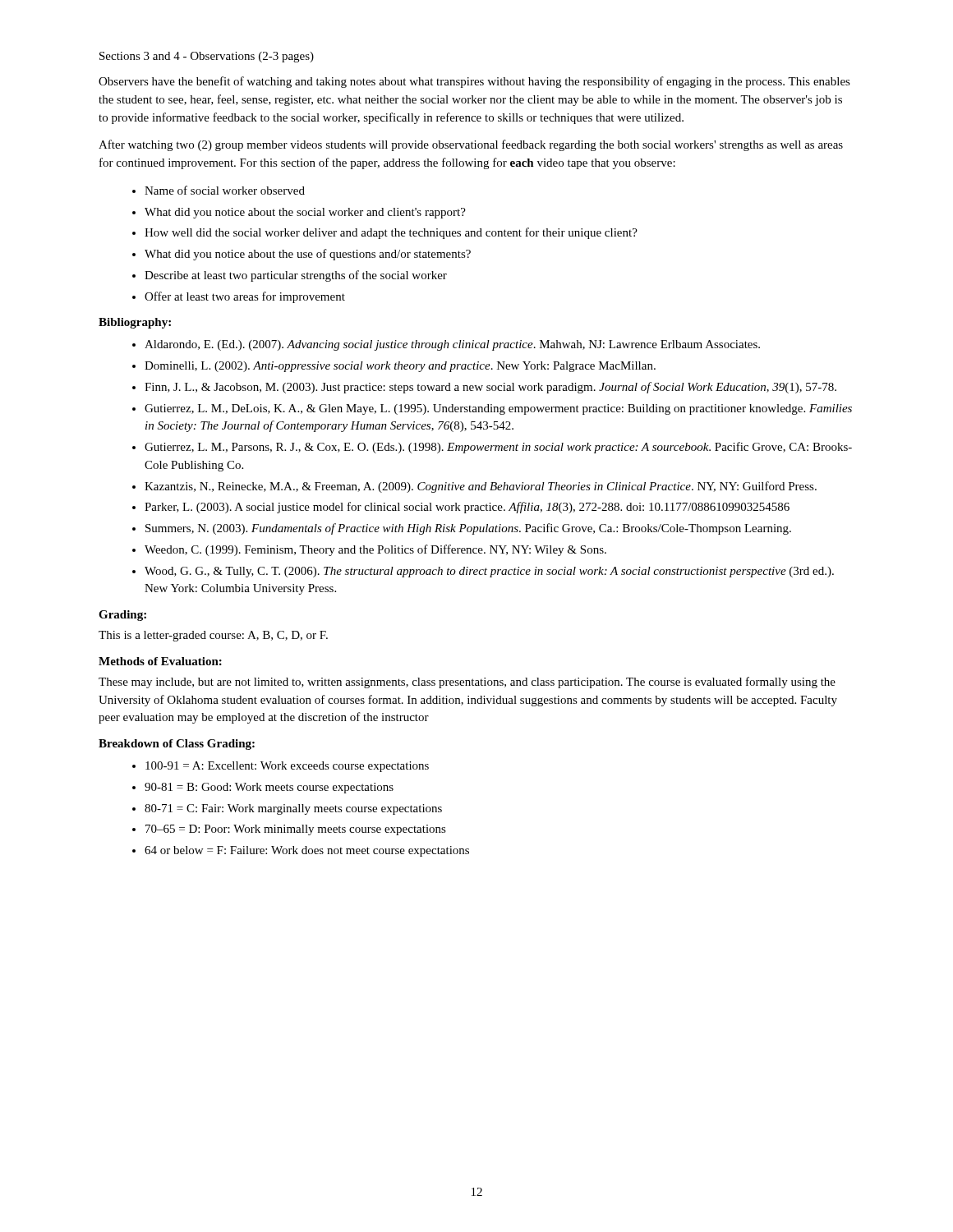Select the list item that says "80-71 = C: Fair: Work marginally meets course"
953x1232 pixels.
point(287,809)
